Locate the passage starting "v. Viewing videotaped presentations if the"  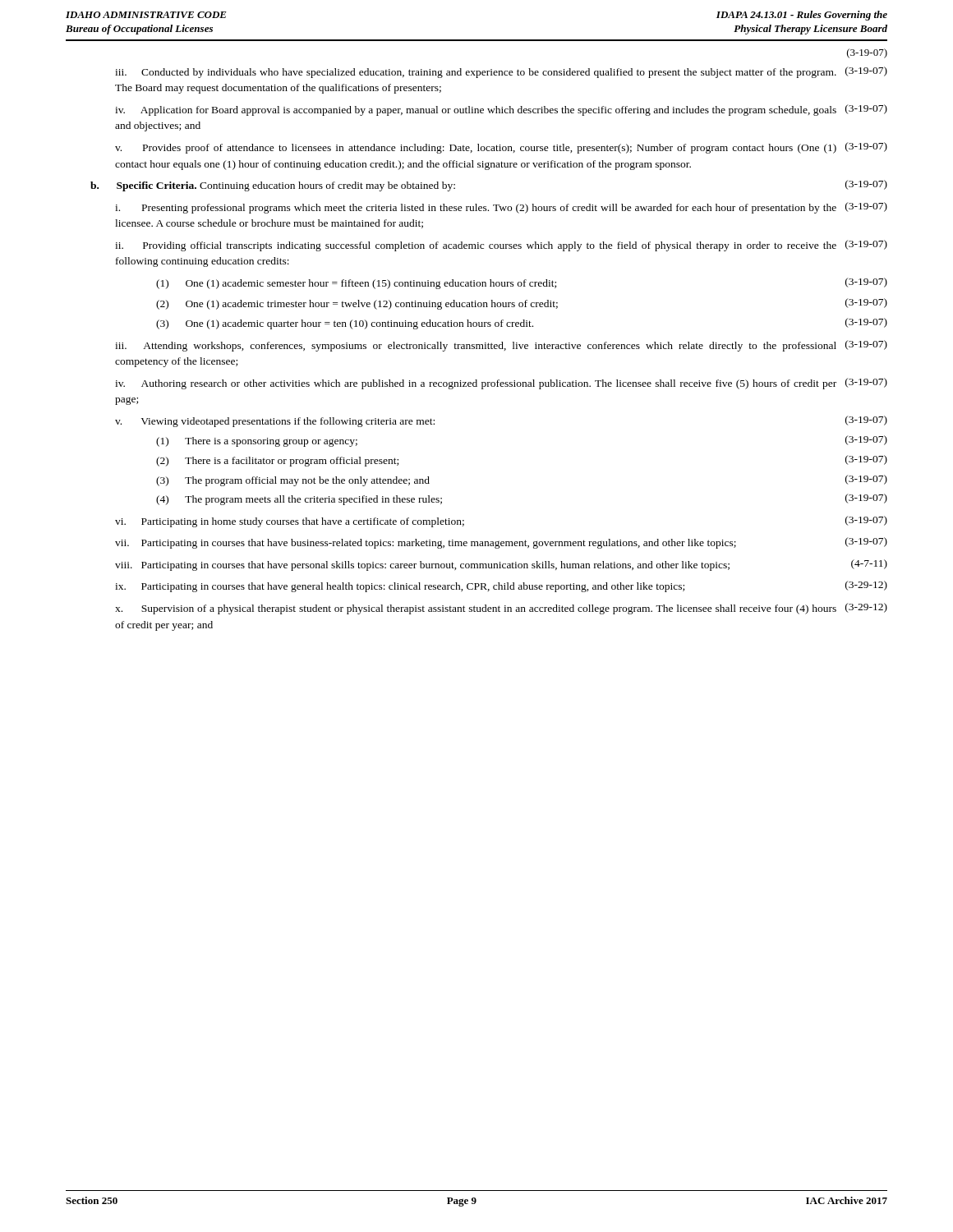289,422
